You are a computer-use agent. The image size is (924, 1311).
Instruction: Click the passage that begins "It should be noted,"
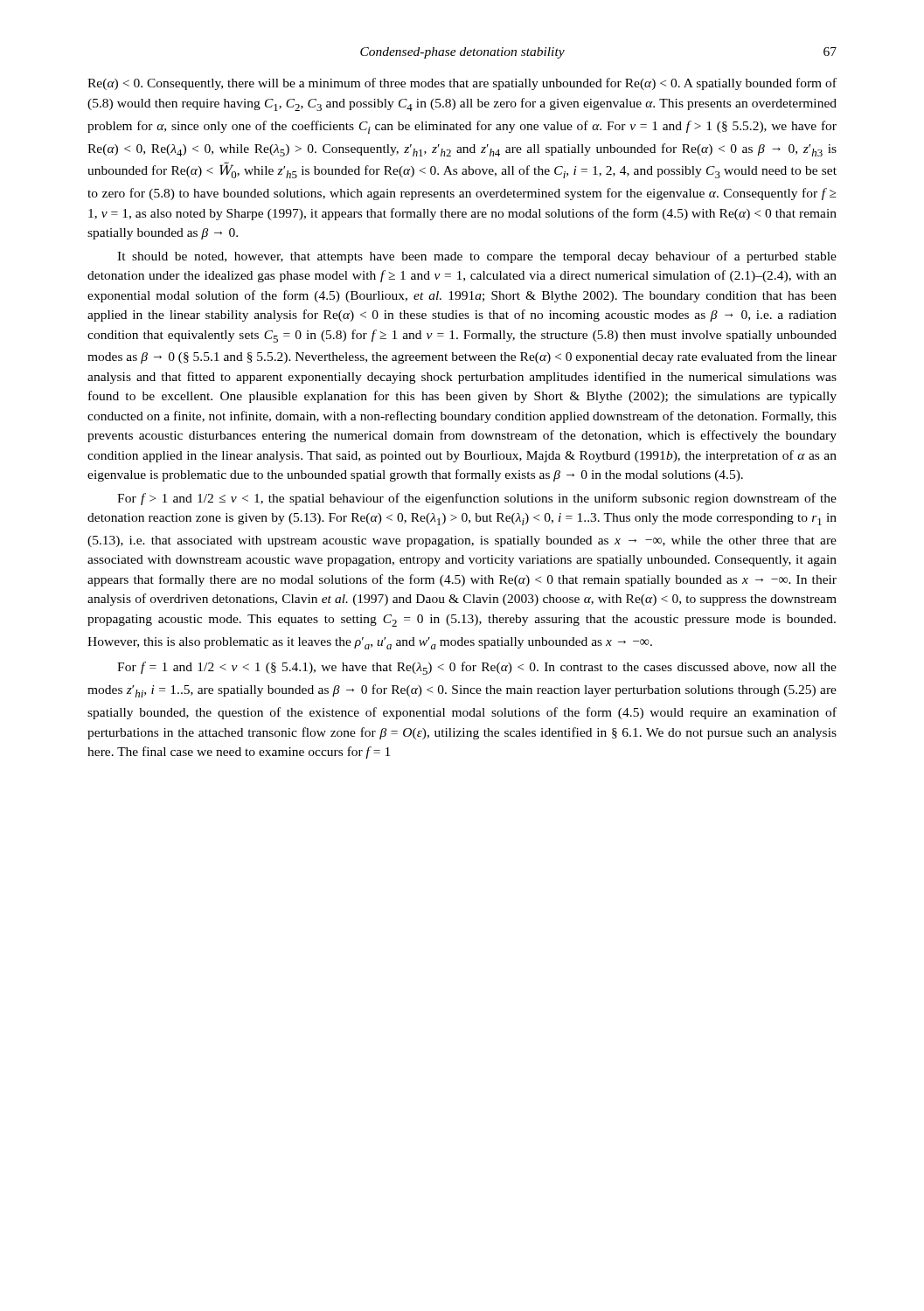pyautogui.click(x=462, y=366)
